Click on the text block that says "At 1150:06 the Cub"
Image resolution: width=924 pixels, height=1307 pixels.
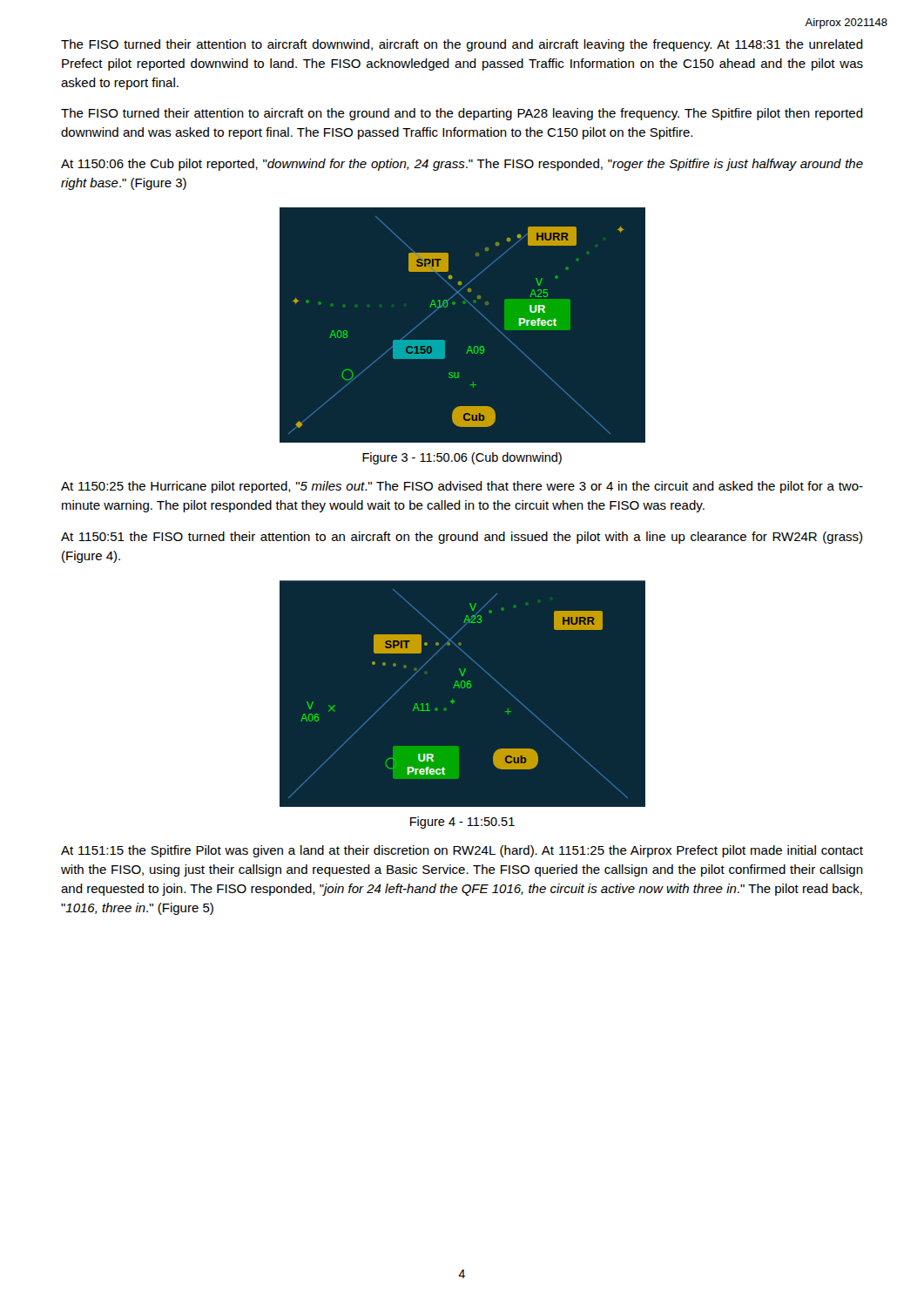(462, 173)
